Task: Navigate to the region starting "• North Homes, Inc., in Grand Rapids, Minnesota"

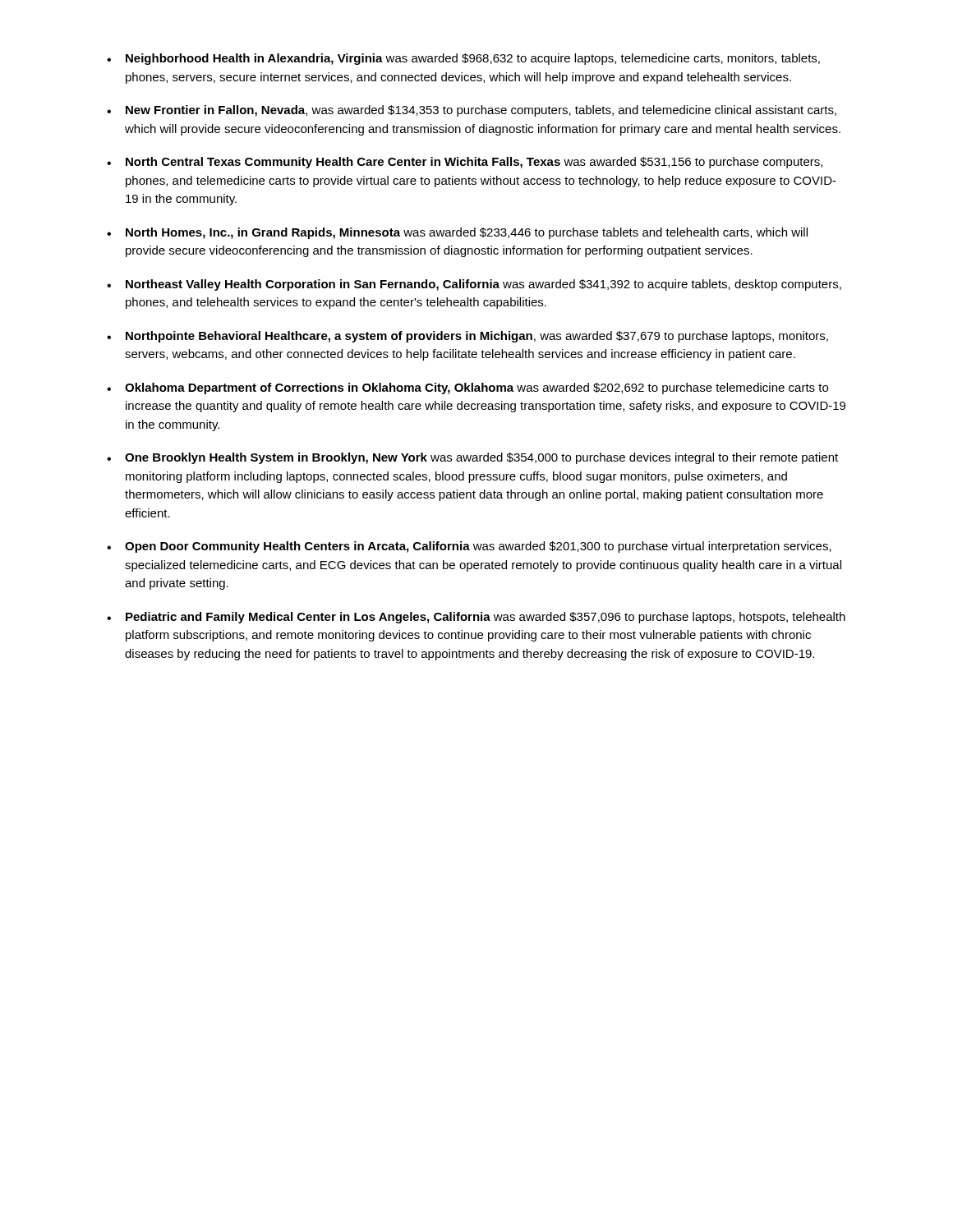Action: (x=476, y=241)
